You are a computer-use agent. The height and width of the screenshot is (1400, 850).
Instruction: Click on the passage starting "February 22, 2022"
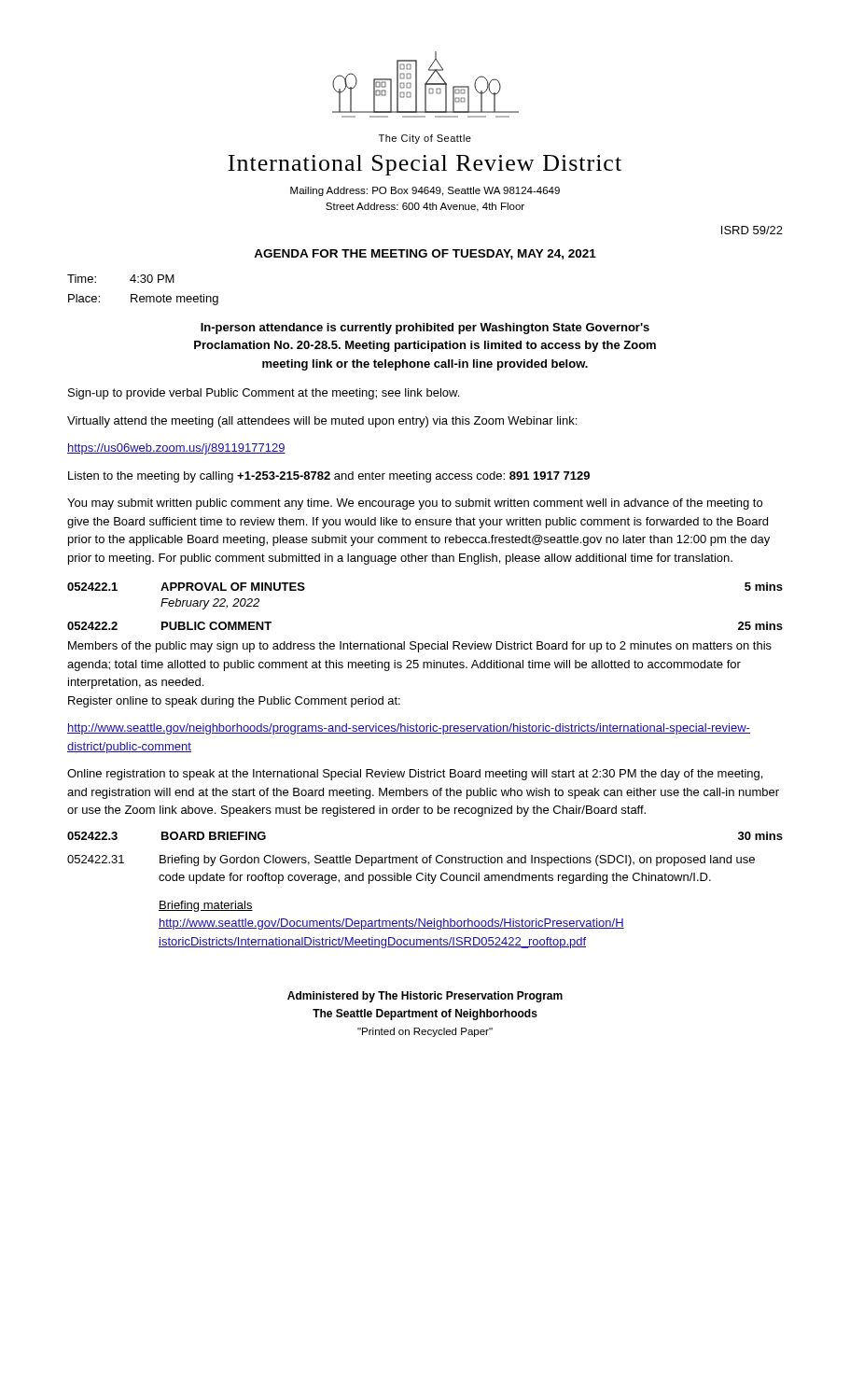[x=210, y=602]
